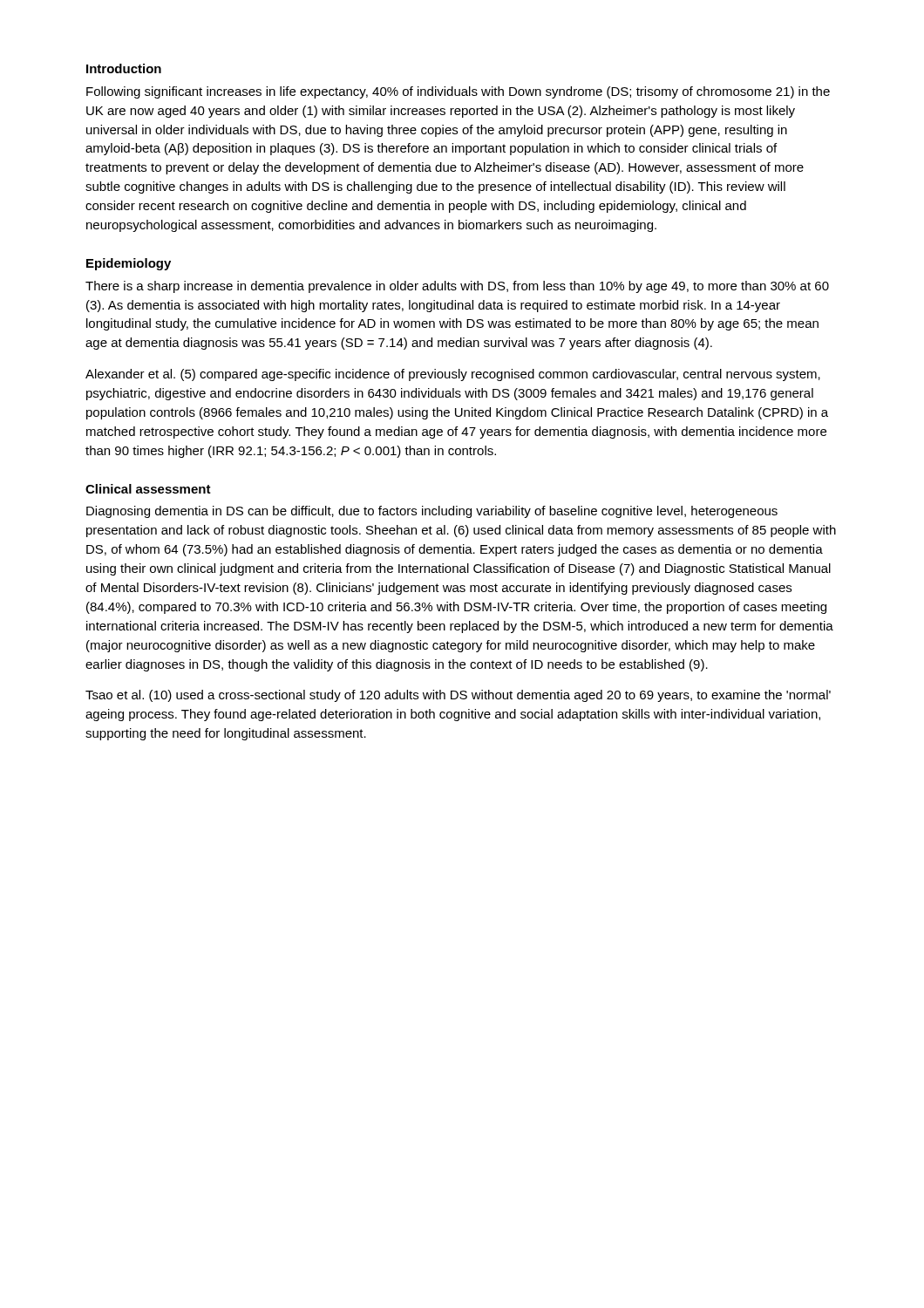Find the text starting "Diagnosing dementia in"
Viewport: 924px width, 1308px height.
coord(461,587)
